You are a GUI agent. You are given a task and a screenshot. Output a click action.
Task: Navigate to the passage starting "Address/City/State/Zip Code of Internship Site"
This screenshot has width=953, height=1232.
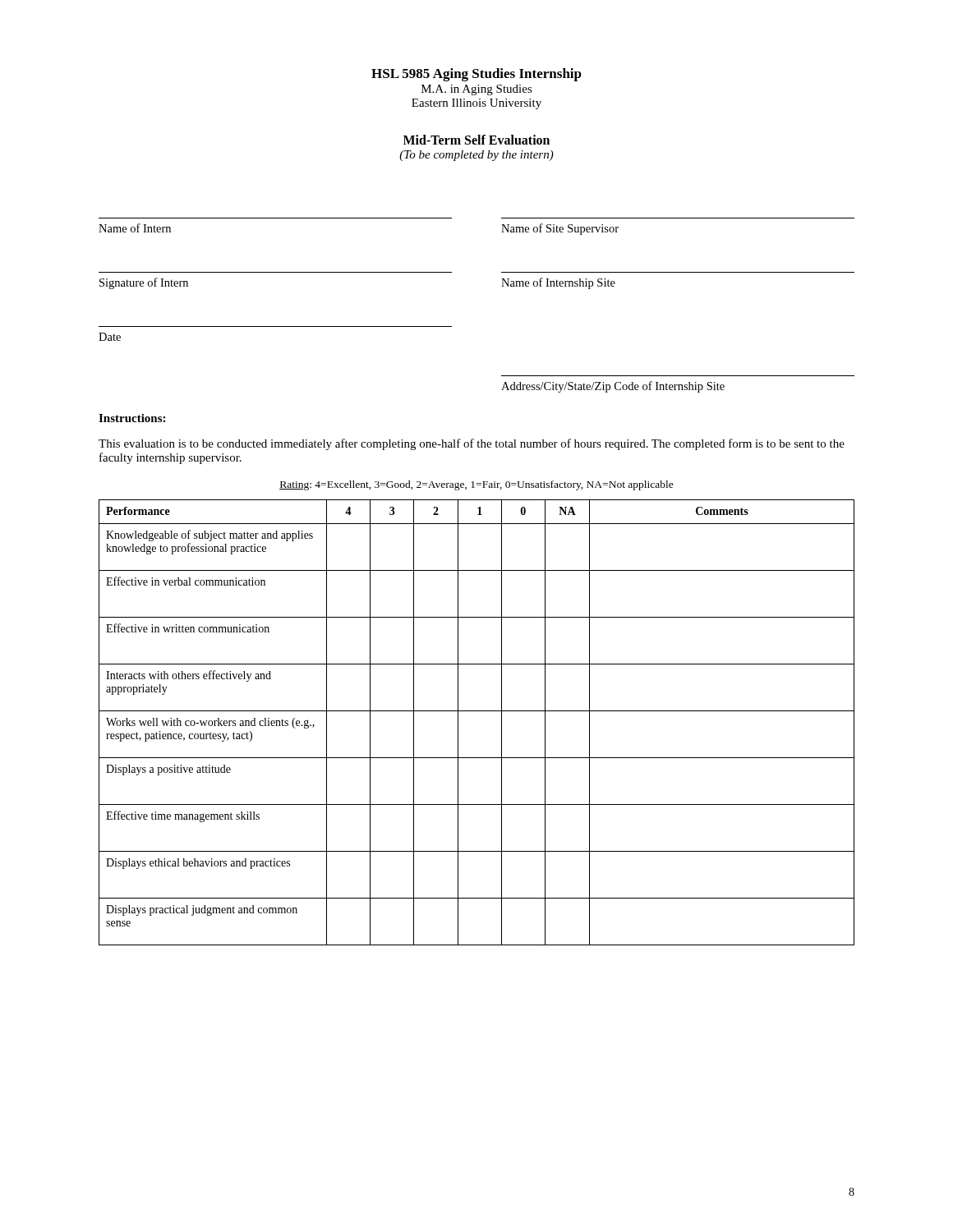(x=613, y=387)
